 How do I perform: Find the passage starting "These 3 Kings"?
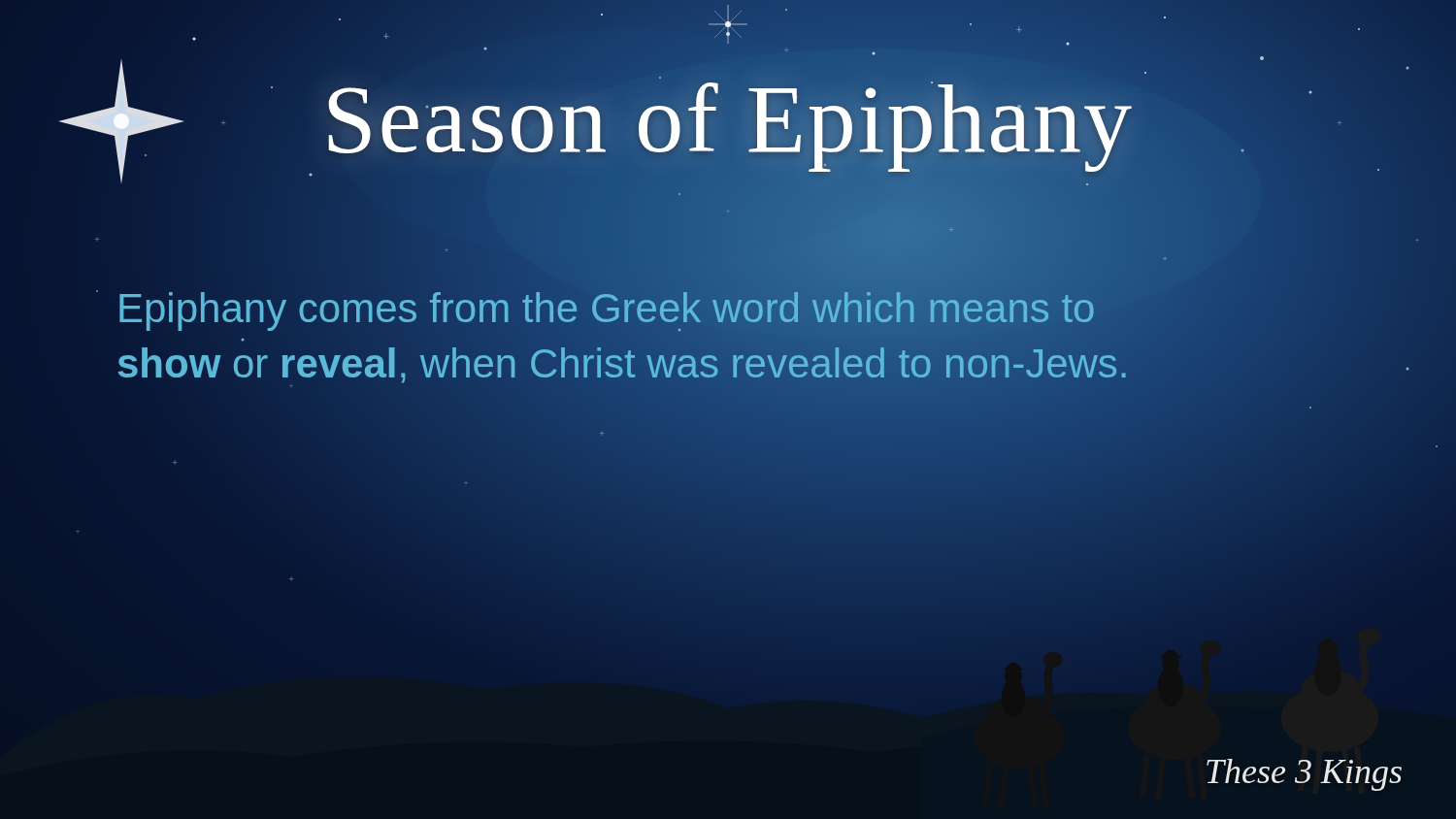click(x=1304, y=771)
